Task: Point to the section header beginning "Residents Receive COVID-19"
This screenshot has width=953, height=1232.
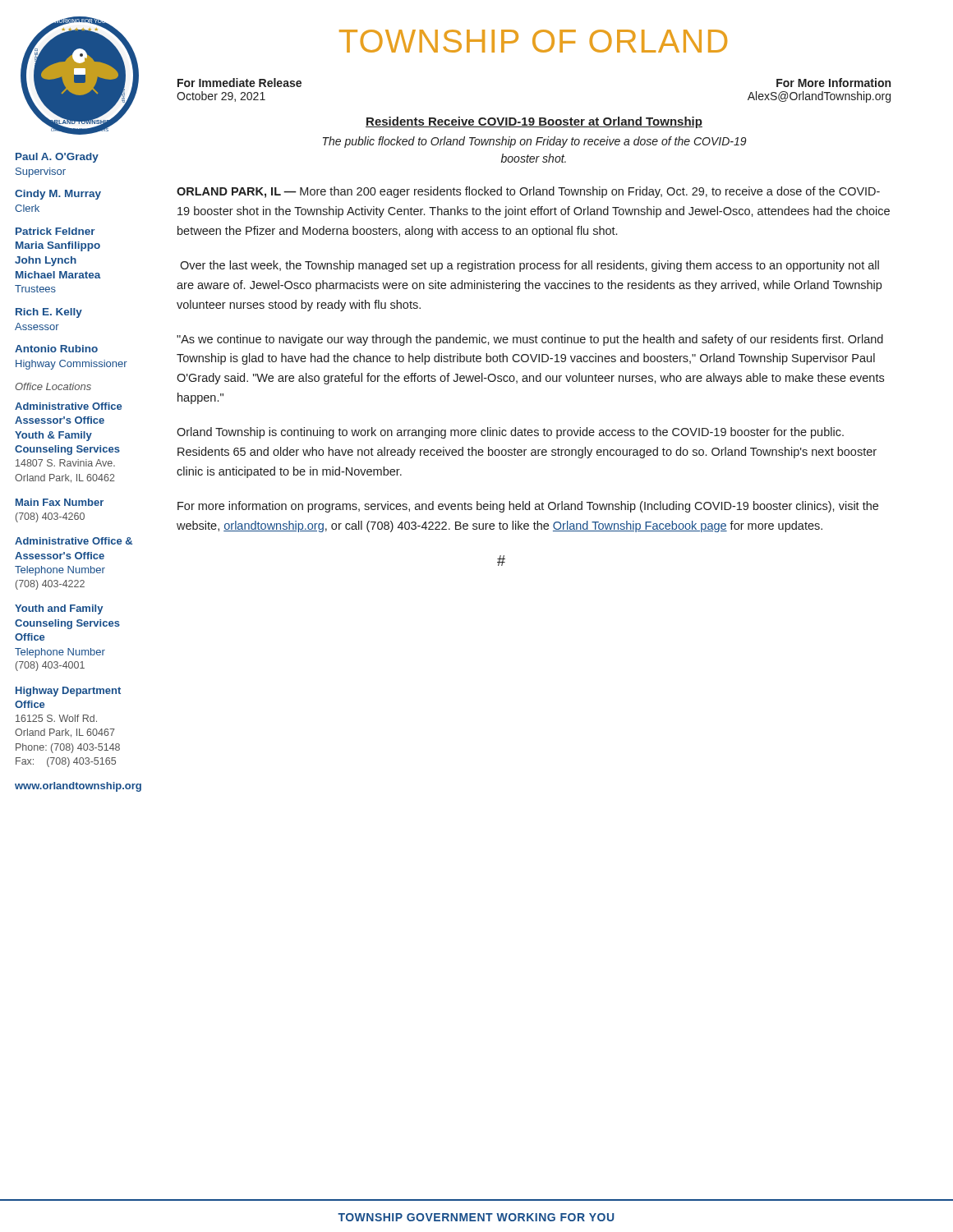Action: [x=534, y=121]
